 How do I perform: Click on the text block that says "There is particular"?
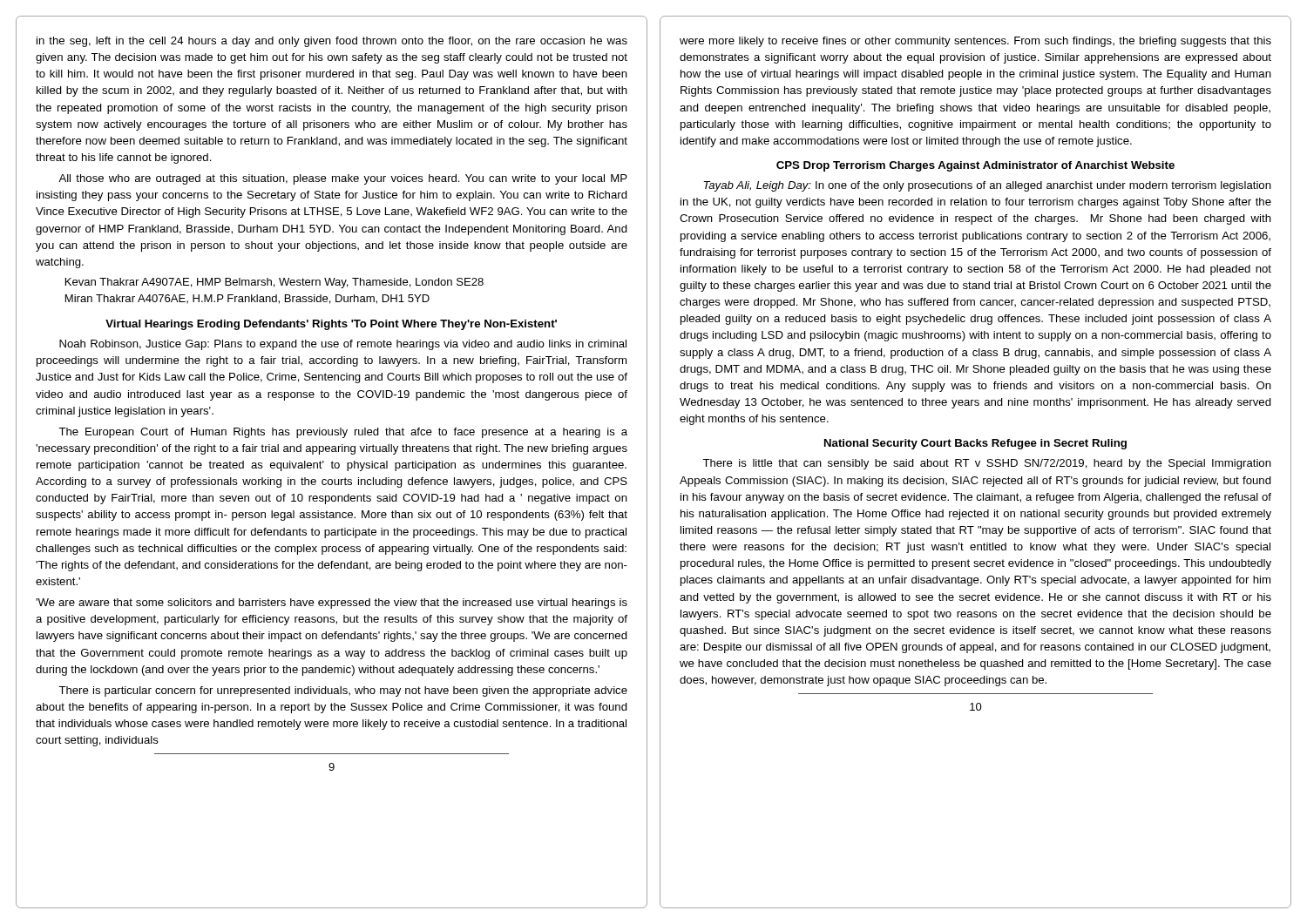(332, 715)
